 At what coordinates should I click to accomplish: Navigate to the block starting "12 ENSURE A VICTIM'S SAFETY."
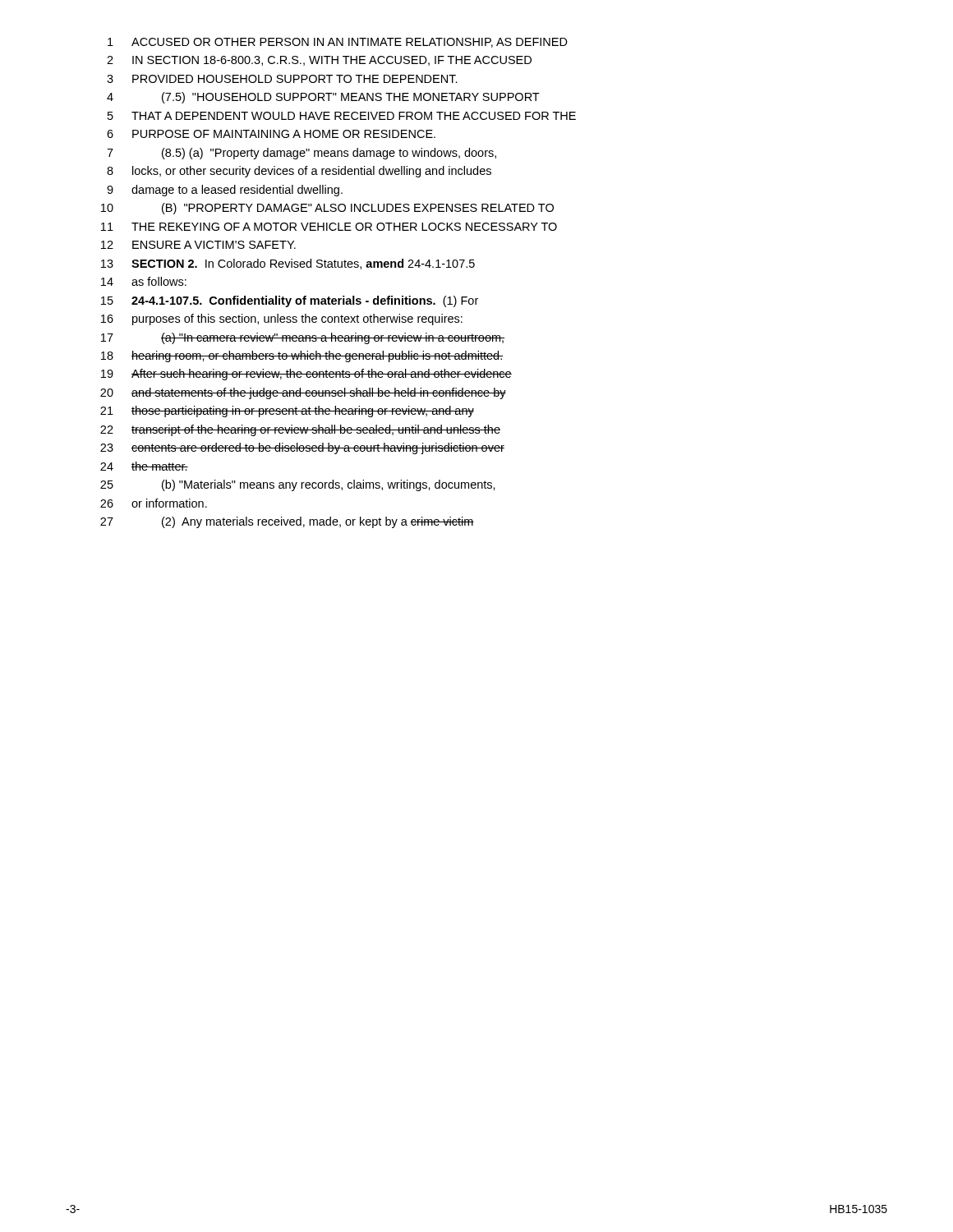pyautogui.click(x=198, y=245)
